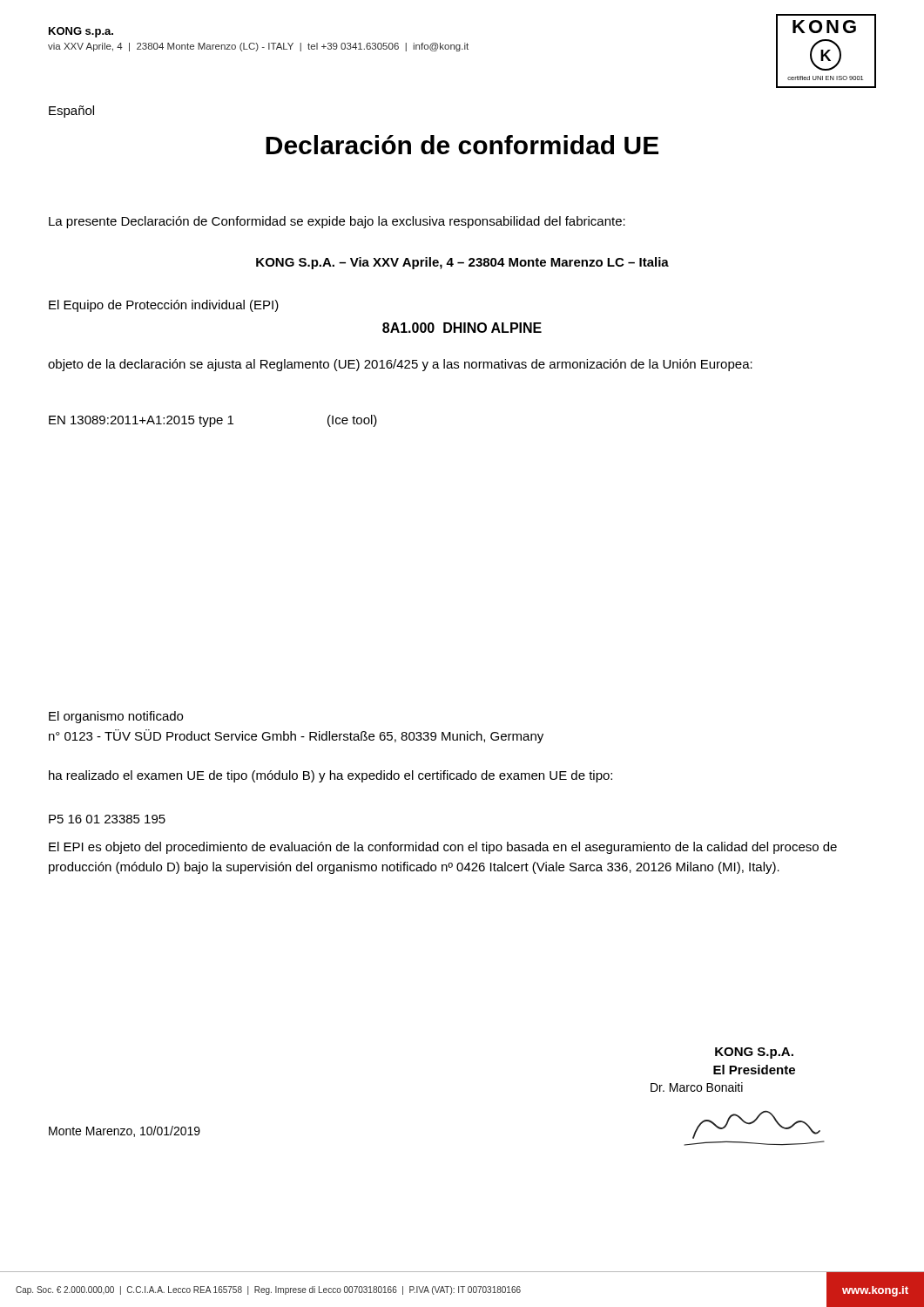Where is the passage that starts "objeto de la declaración se ajusta al Reglamento"?
Screen dimensions: 1307x924
point(400,364)
